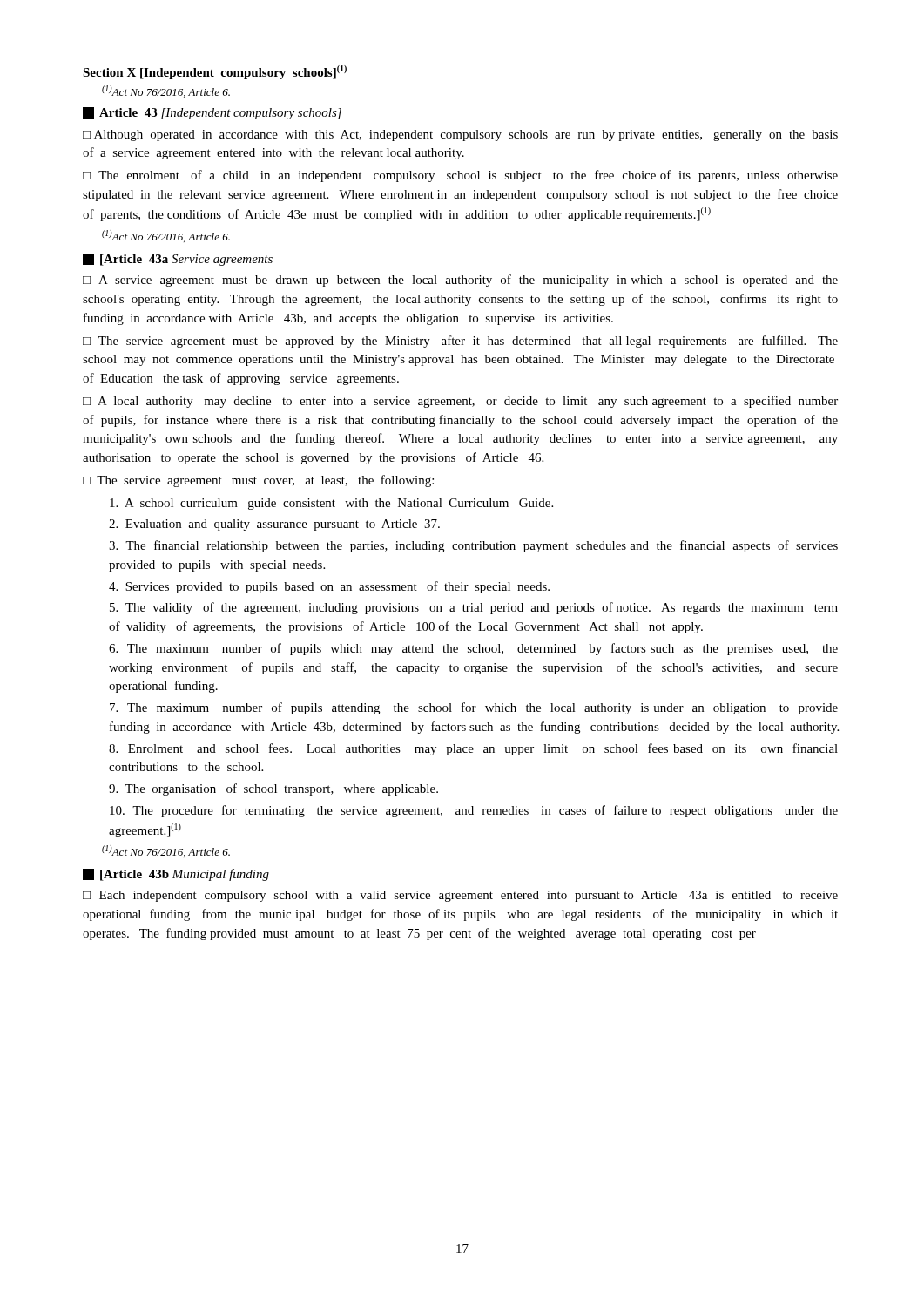The width and height of the screenshot is (924, 1307).
Task: Select the text starting "2. Evaluation and quality assurance"
Action: [x=275, y=524]
